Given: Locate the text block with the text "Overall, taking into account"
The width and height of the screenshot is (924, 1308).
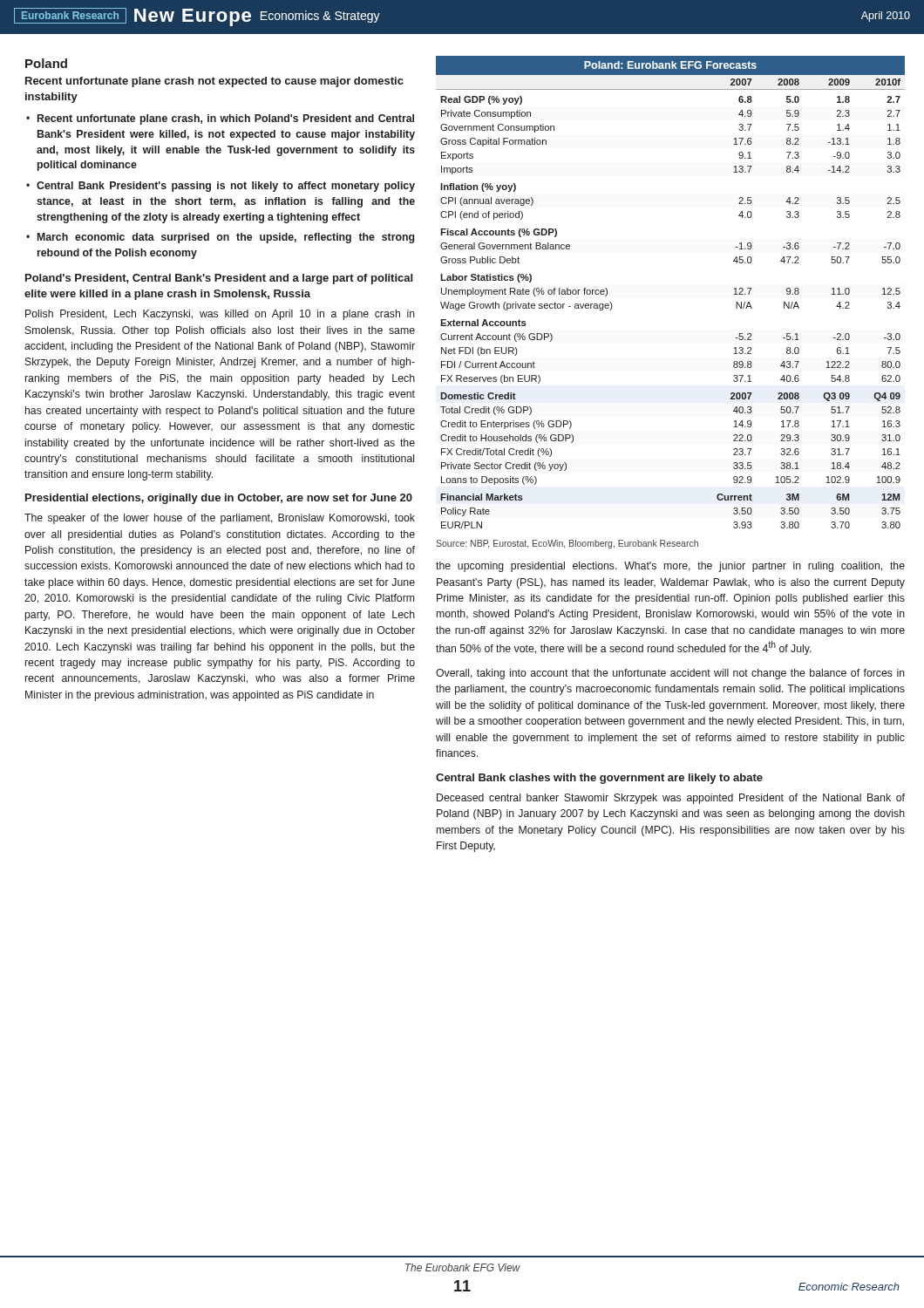Looking at the screenshot, I should [x=670, y=713].
